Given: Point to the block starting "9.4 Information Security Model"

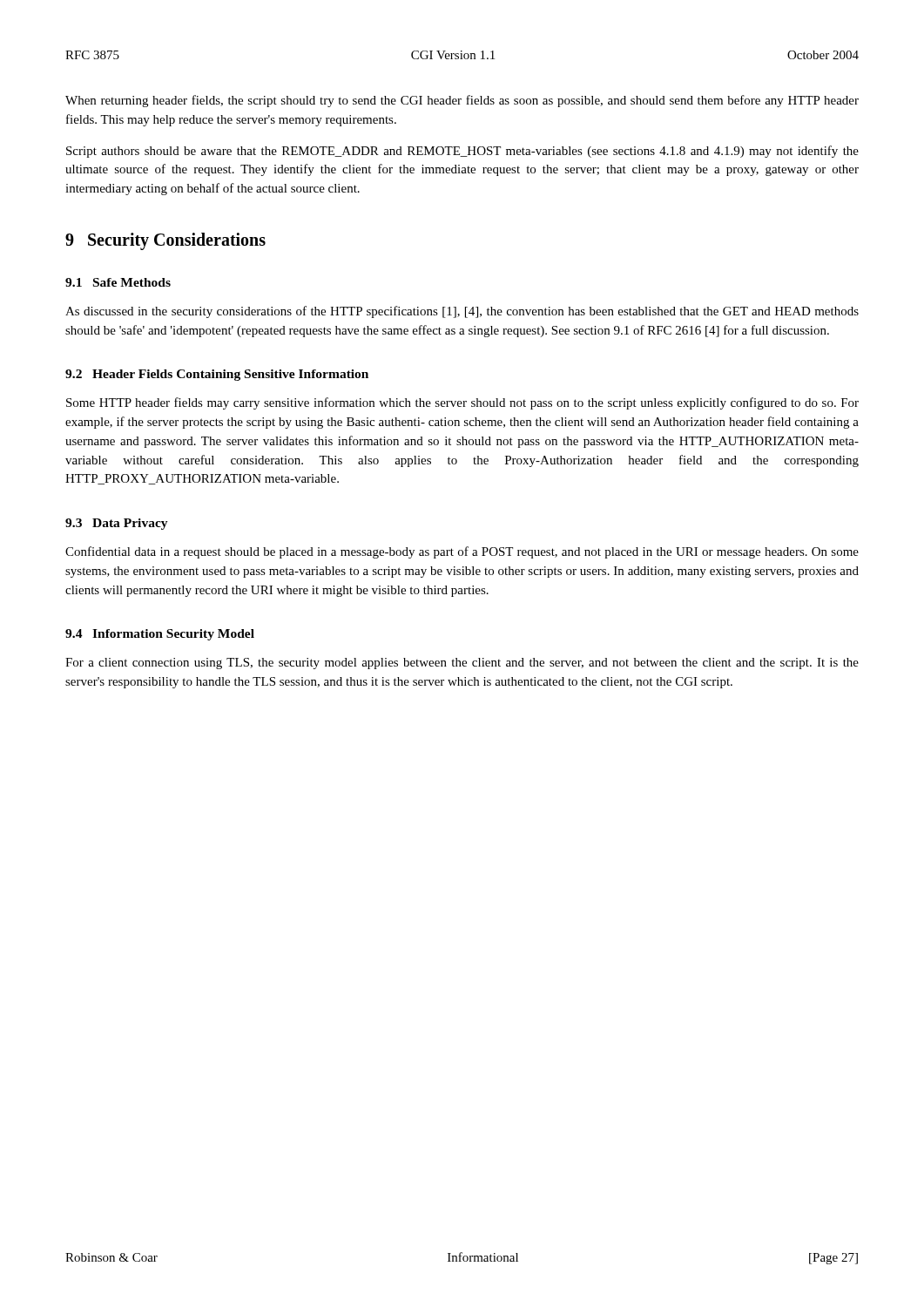Looking at the screenshot, I should coord(160,633).
